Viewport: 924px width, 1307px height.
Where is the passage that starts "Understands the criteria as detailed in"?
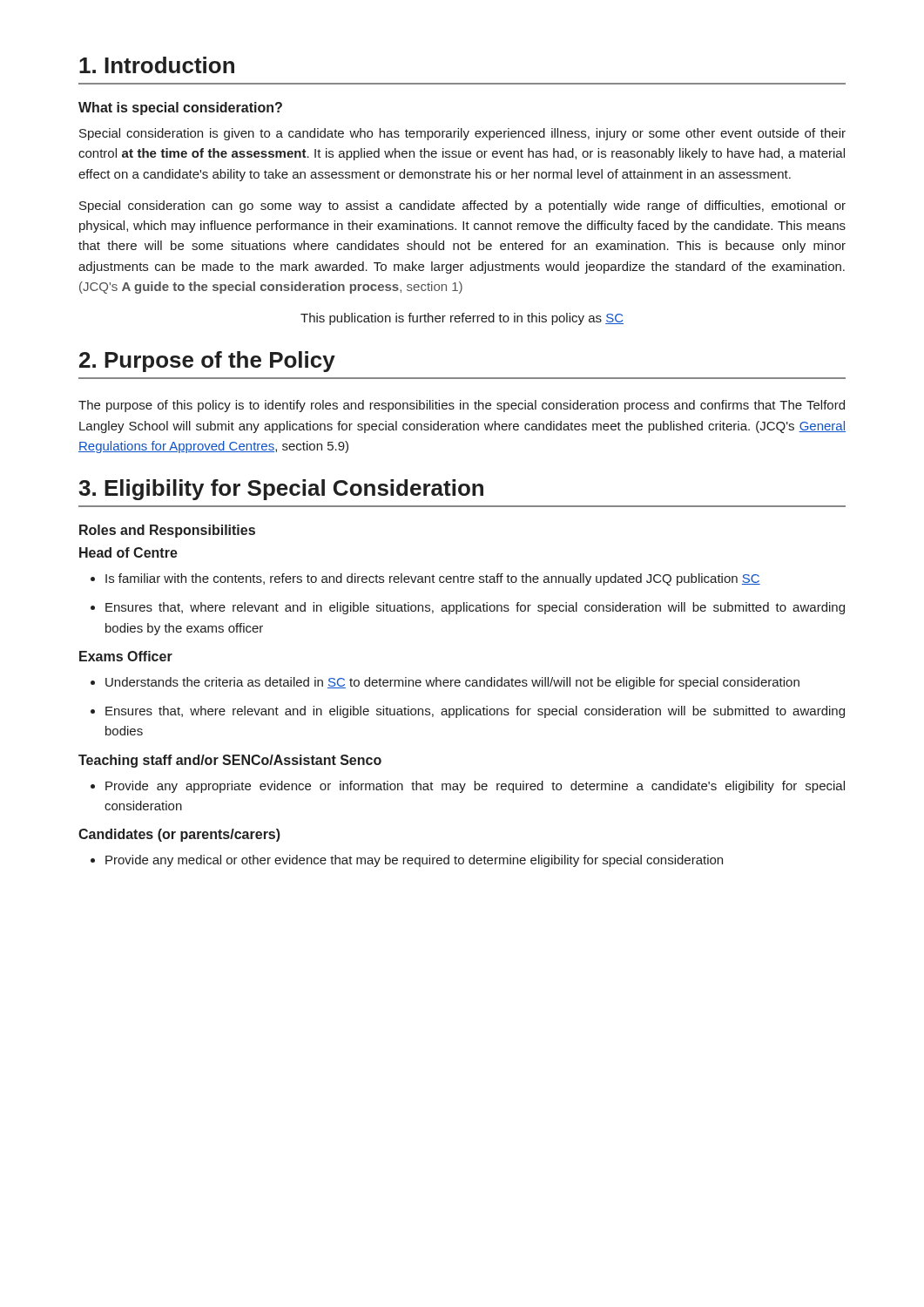[x=452, y=682]
